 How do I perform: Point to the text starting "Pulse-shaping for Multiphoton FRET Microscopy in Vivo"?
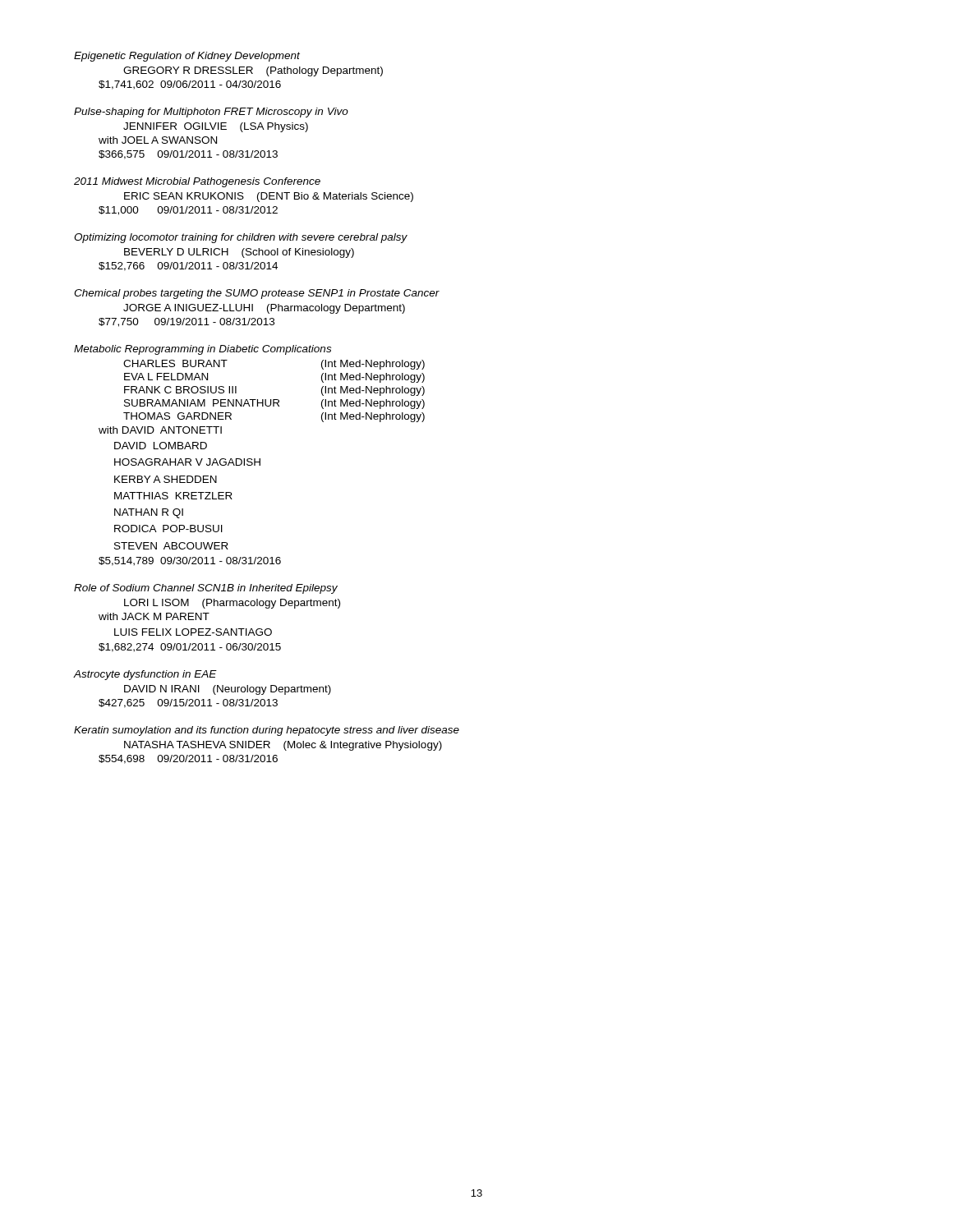[211, 113]
